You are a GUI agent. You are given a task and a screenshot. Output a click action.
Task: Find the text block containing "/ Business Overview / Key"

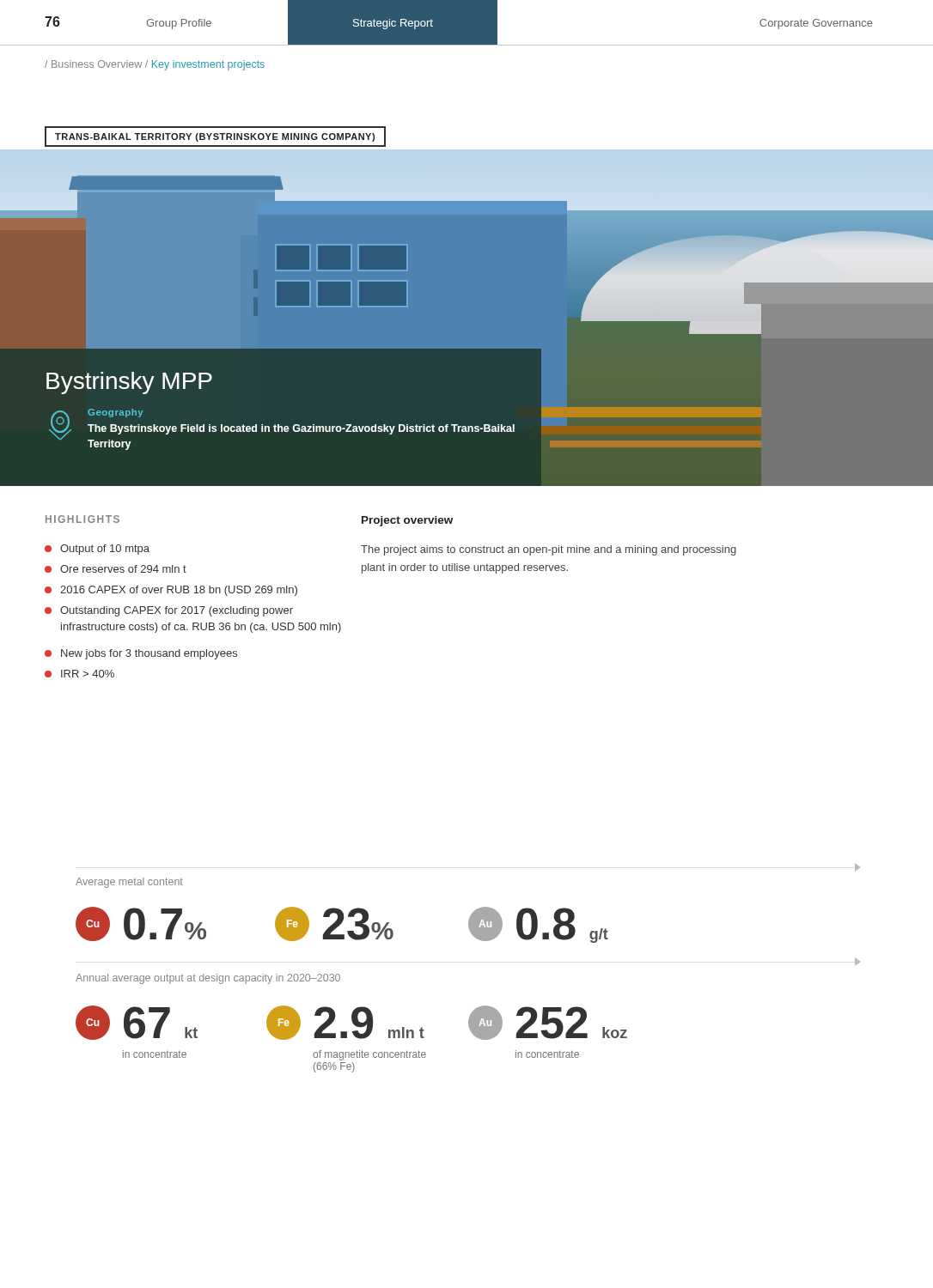[x=155, y=64]
